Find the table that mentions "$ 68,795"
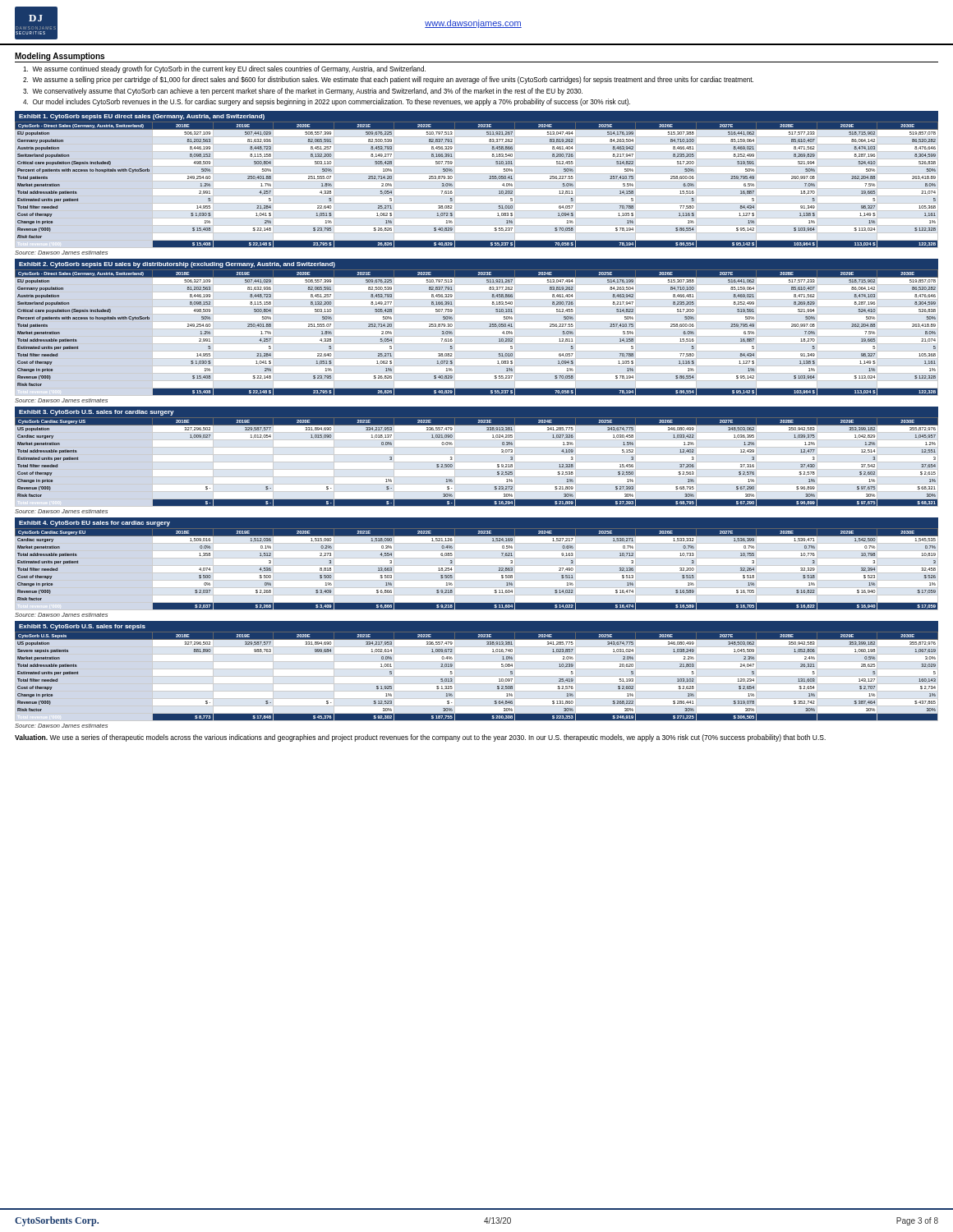Screen dimensions: 1232x953 point(476,462)
